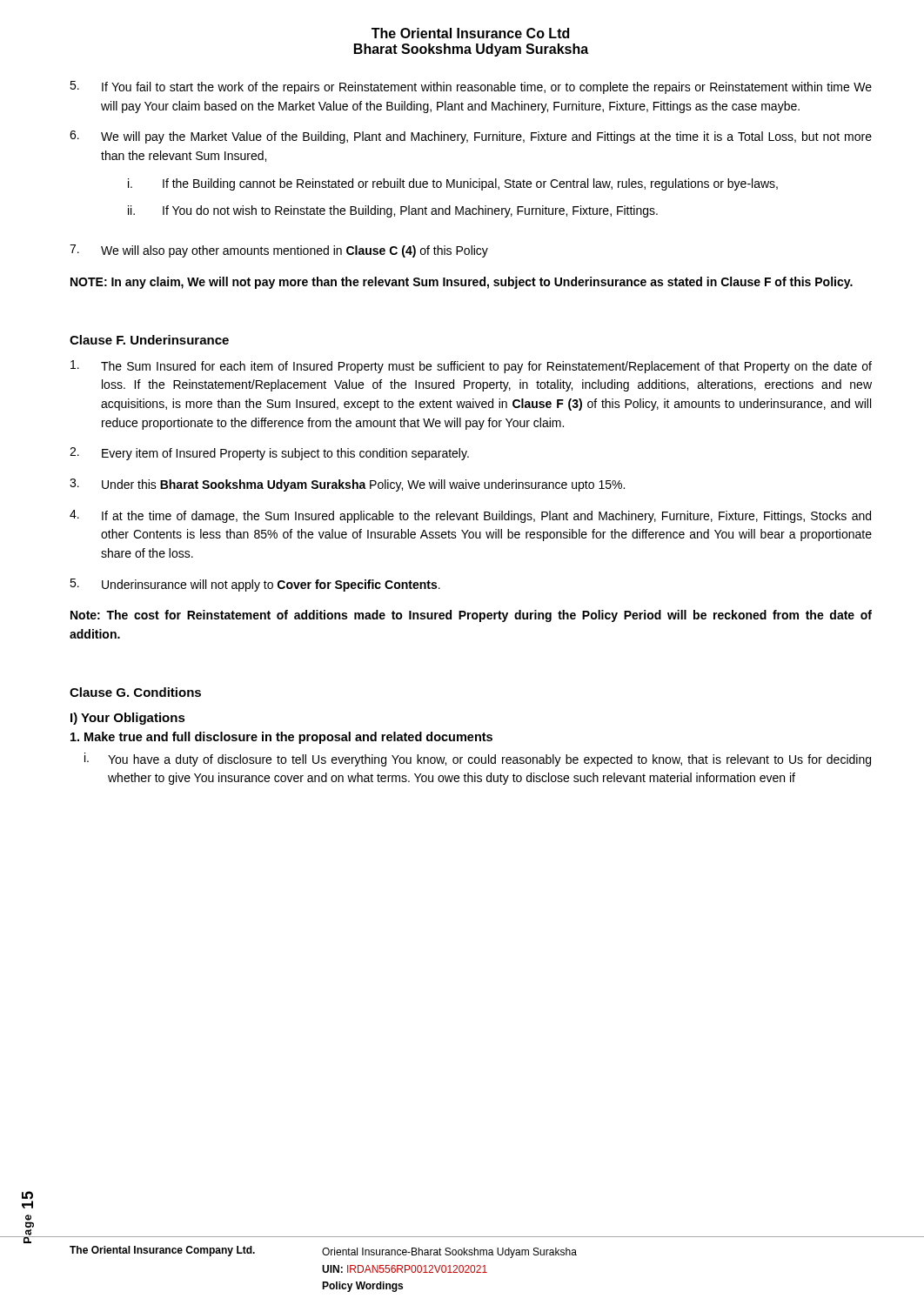The image size is (924, 1305).
Task: Locate the section header containing "1. Make true and full disclosure"
Action: (281, 737)
